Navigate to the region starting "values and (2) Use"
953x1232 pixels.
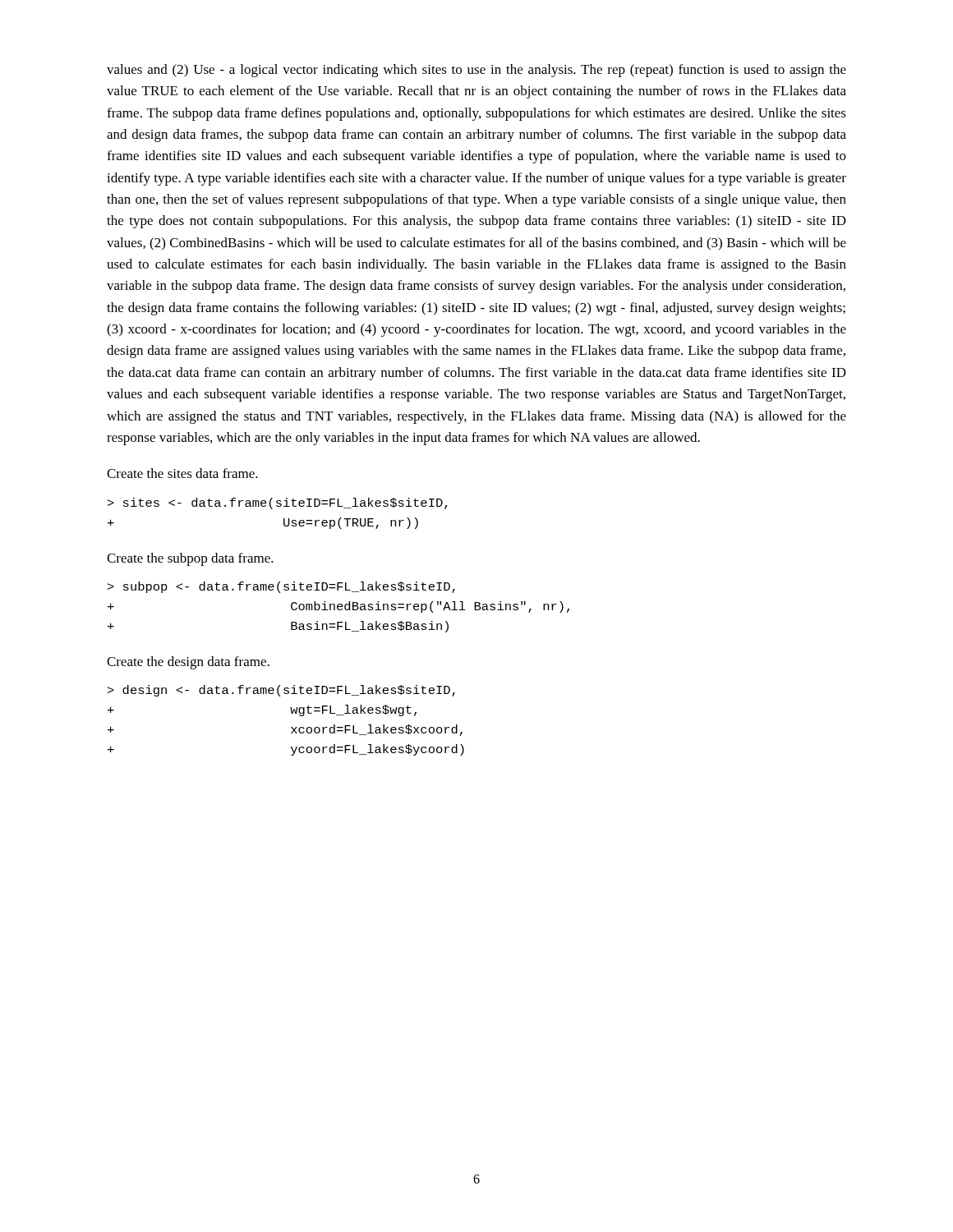pos(476,253)
